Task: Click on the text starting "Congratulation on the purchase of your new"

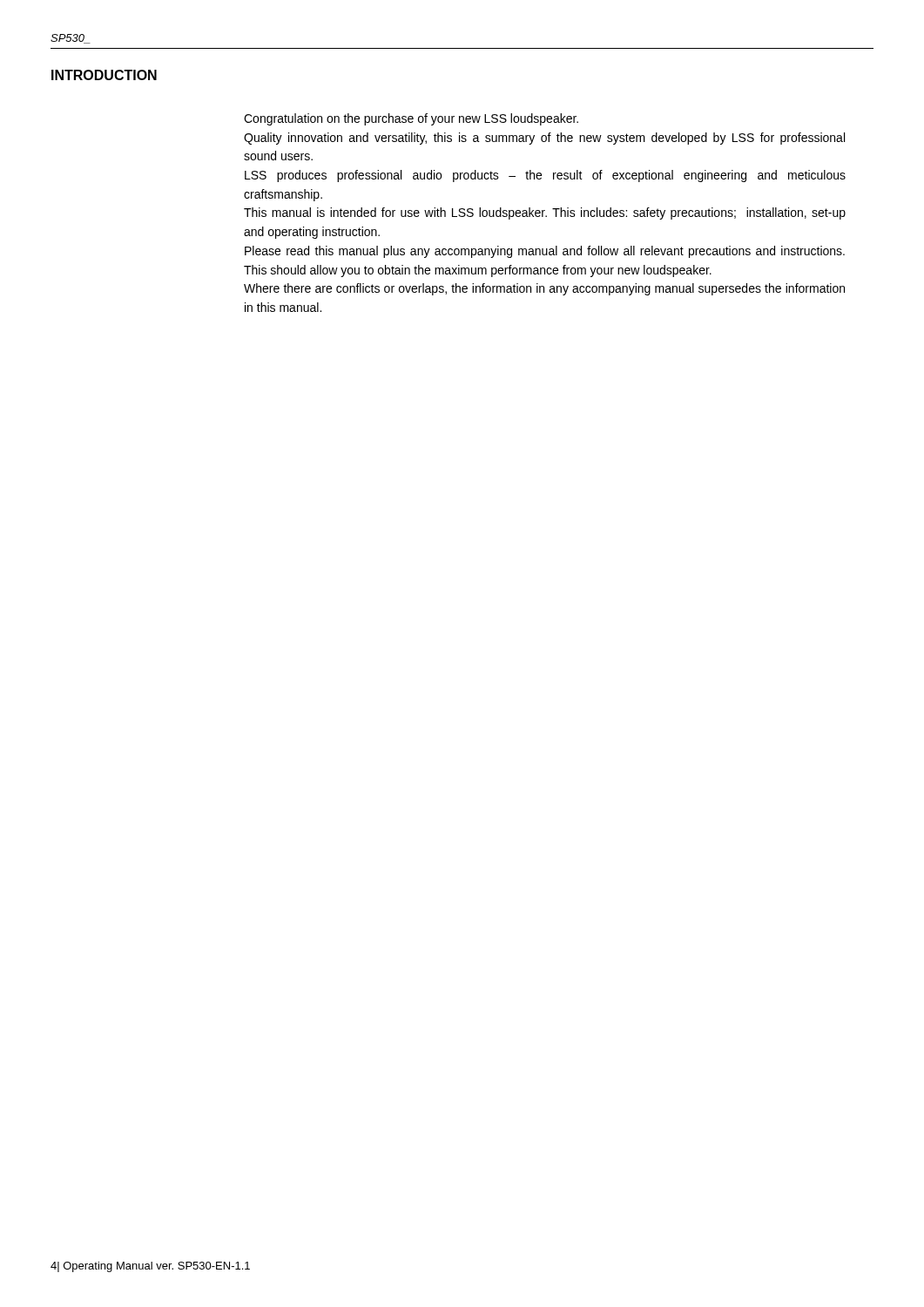Action: 545,214
